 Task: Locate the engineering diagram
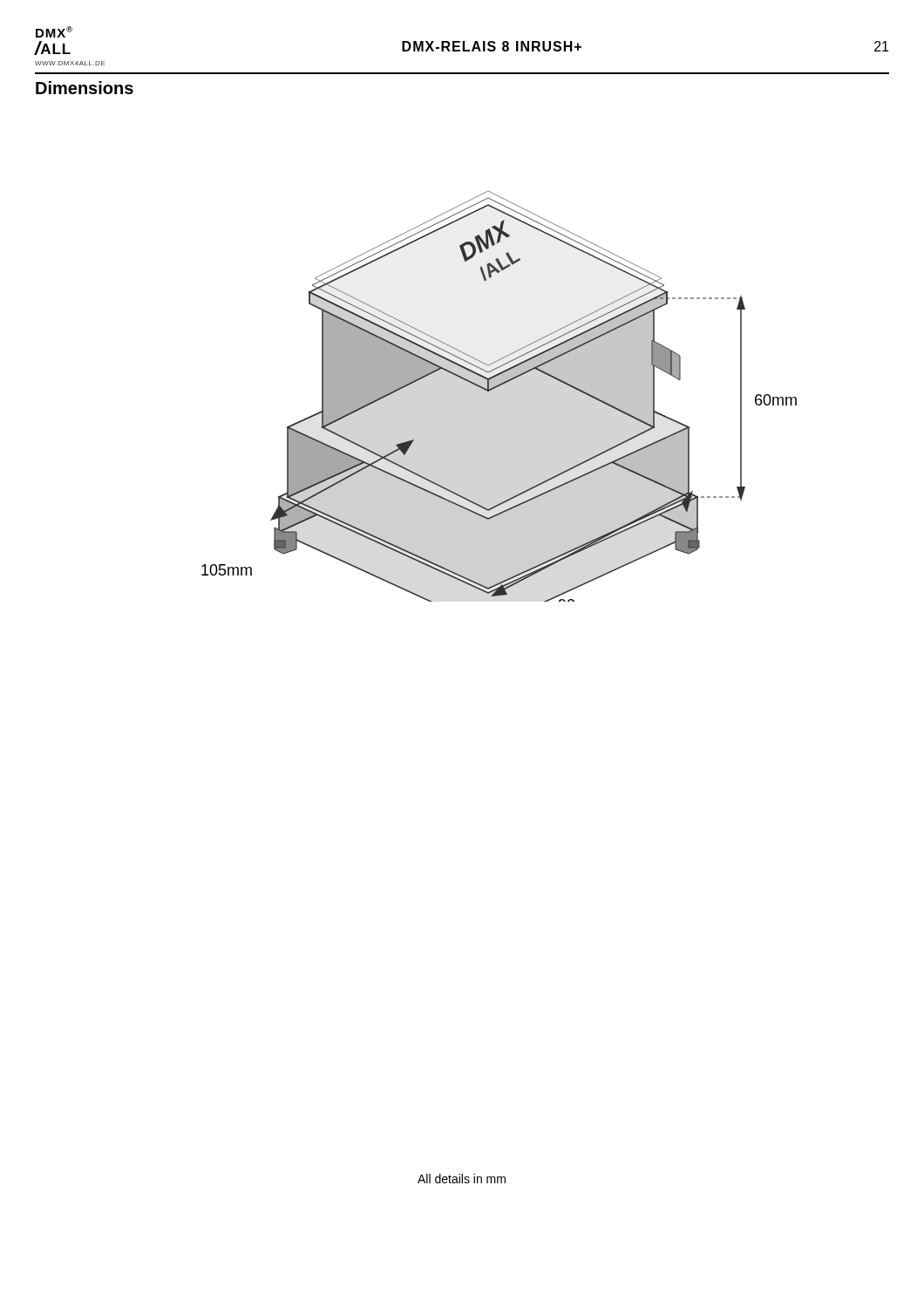tap(462, 358)
